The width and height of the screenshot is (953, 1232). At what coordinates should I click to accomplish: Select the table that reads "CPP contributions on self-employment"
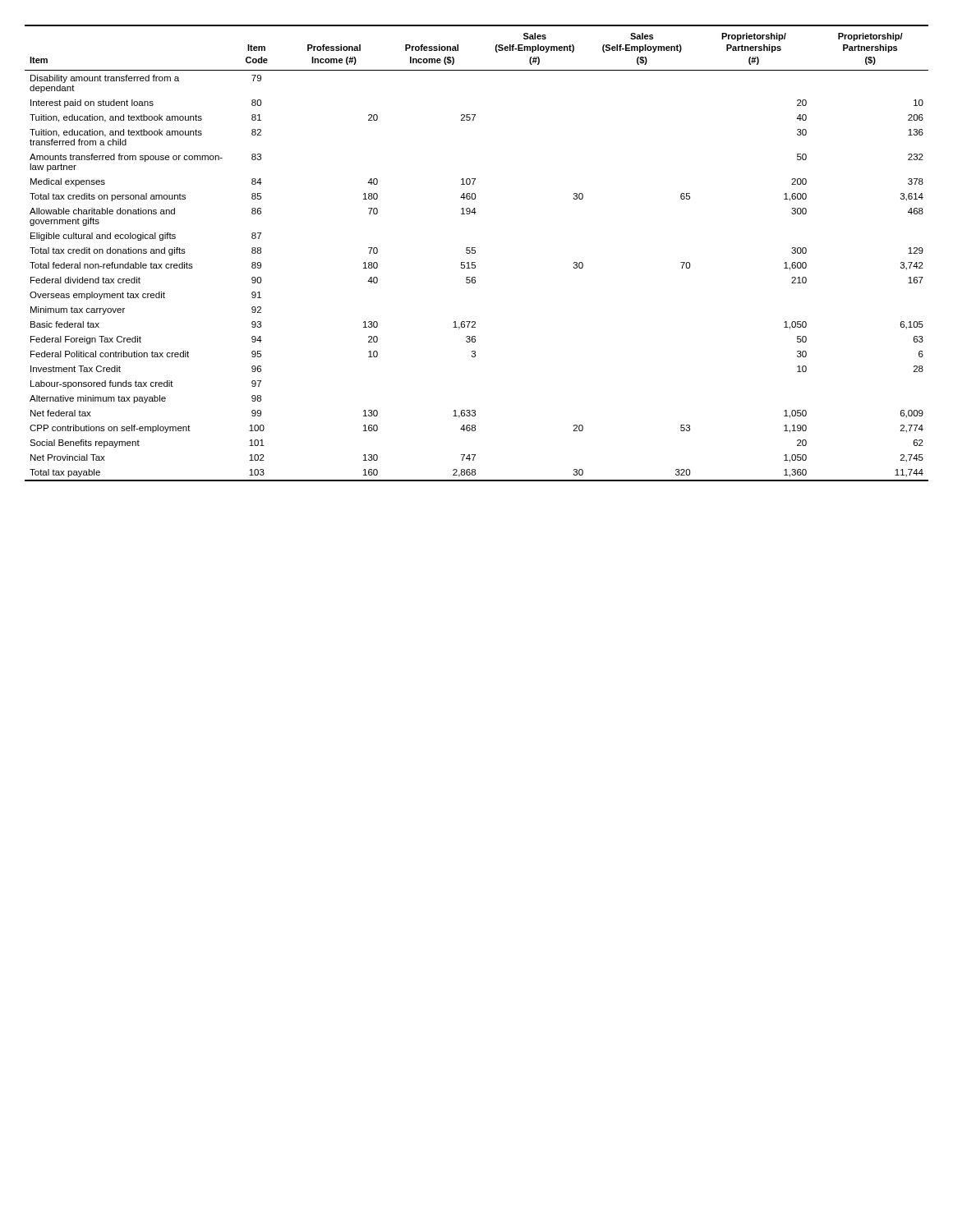coord(476,253)
